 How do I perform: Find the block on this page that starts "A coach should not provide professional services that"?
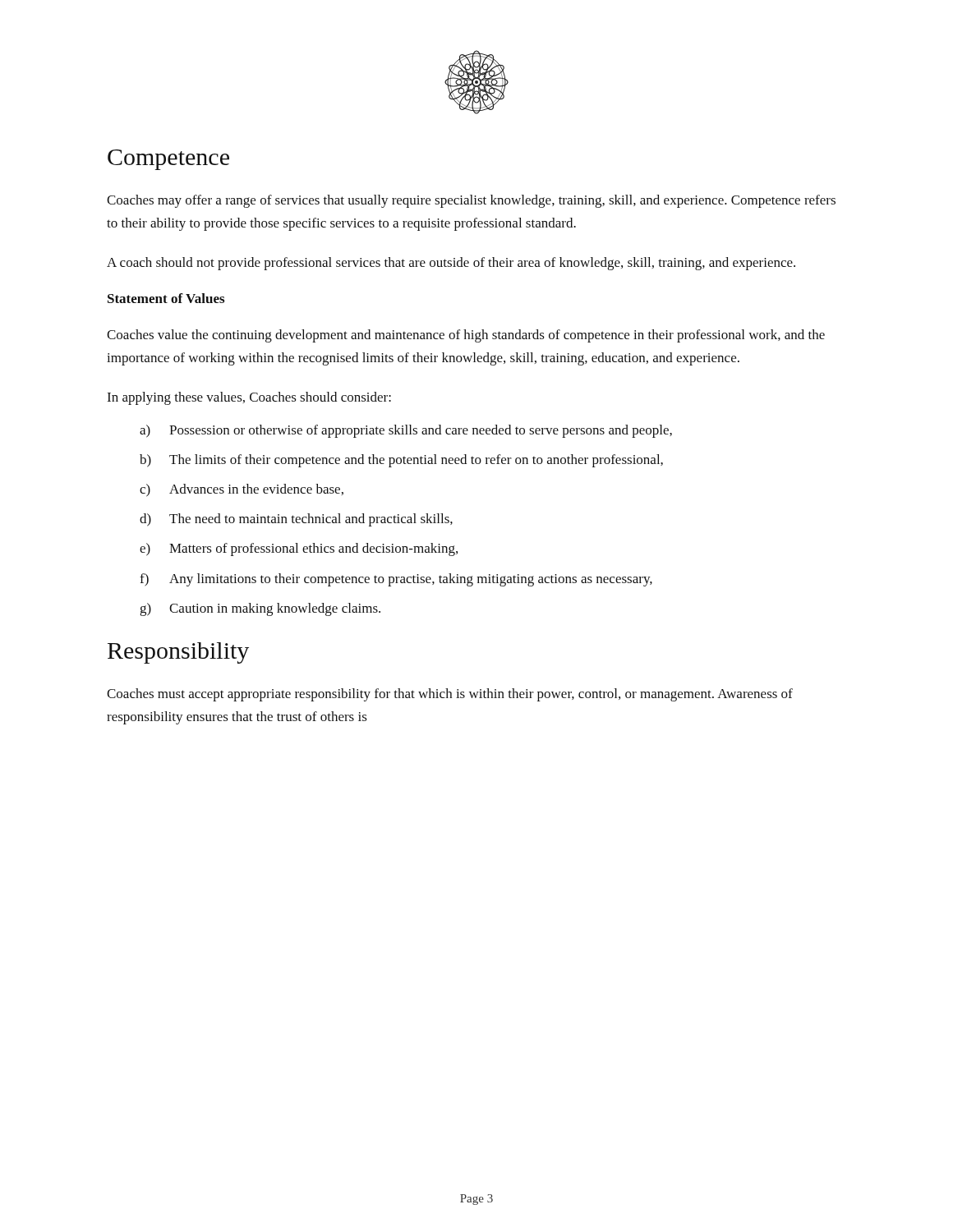click(x=452, y=262)
